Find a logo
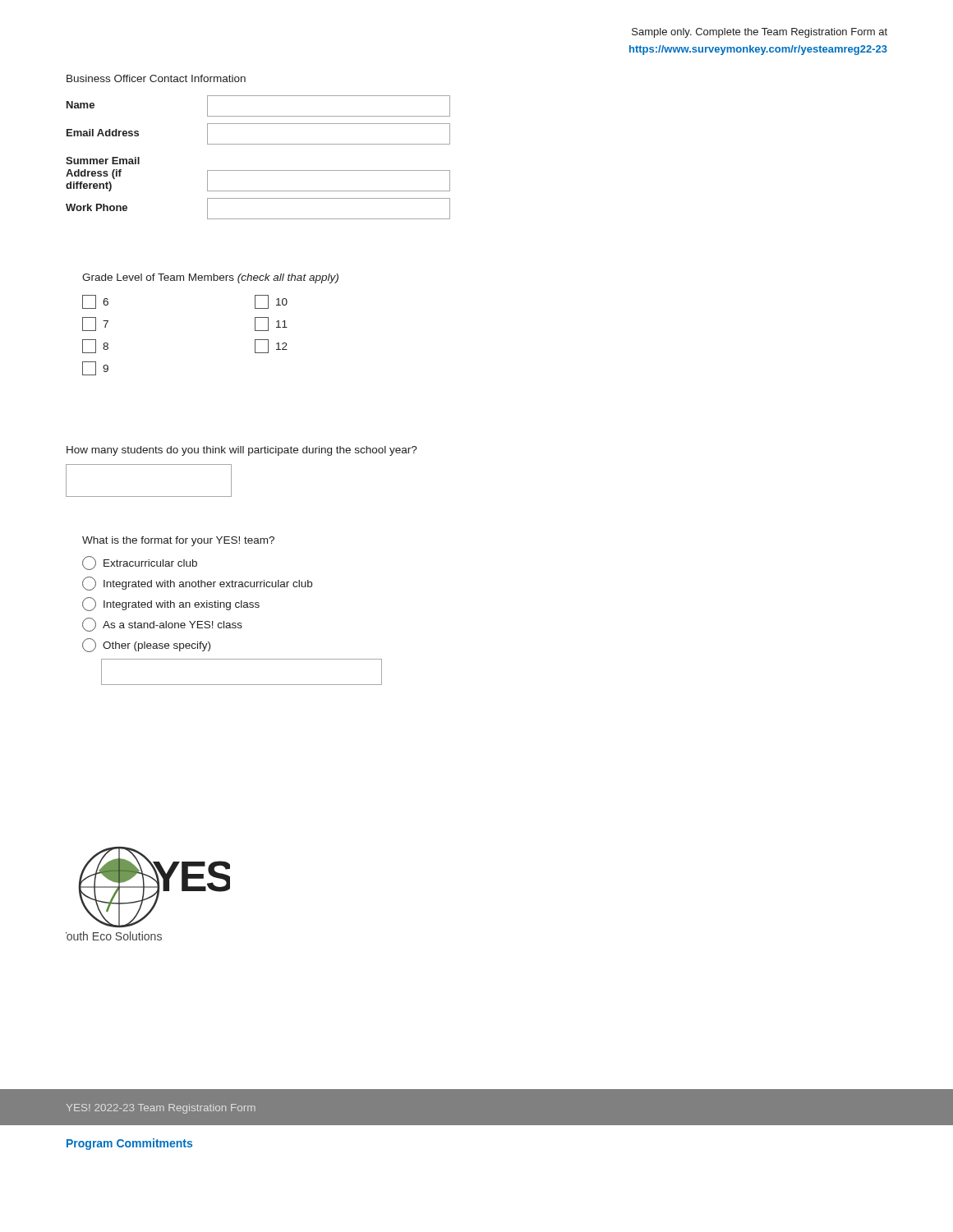The width and height of the screenshot is (953, 1232). 148,888
